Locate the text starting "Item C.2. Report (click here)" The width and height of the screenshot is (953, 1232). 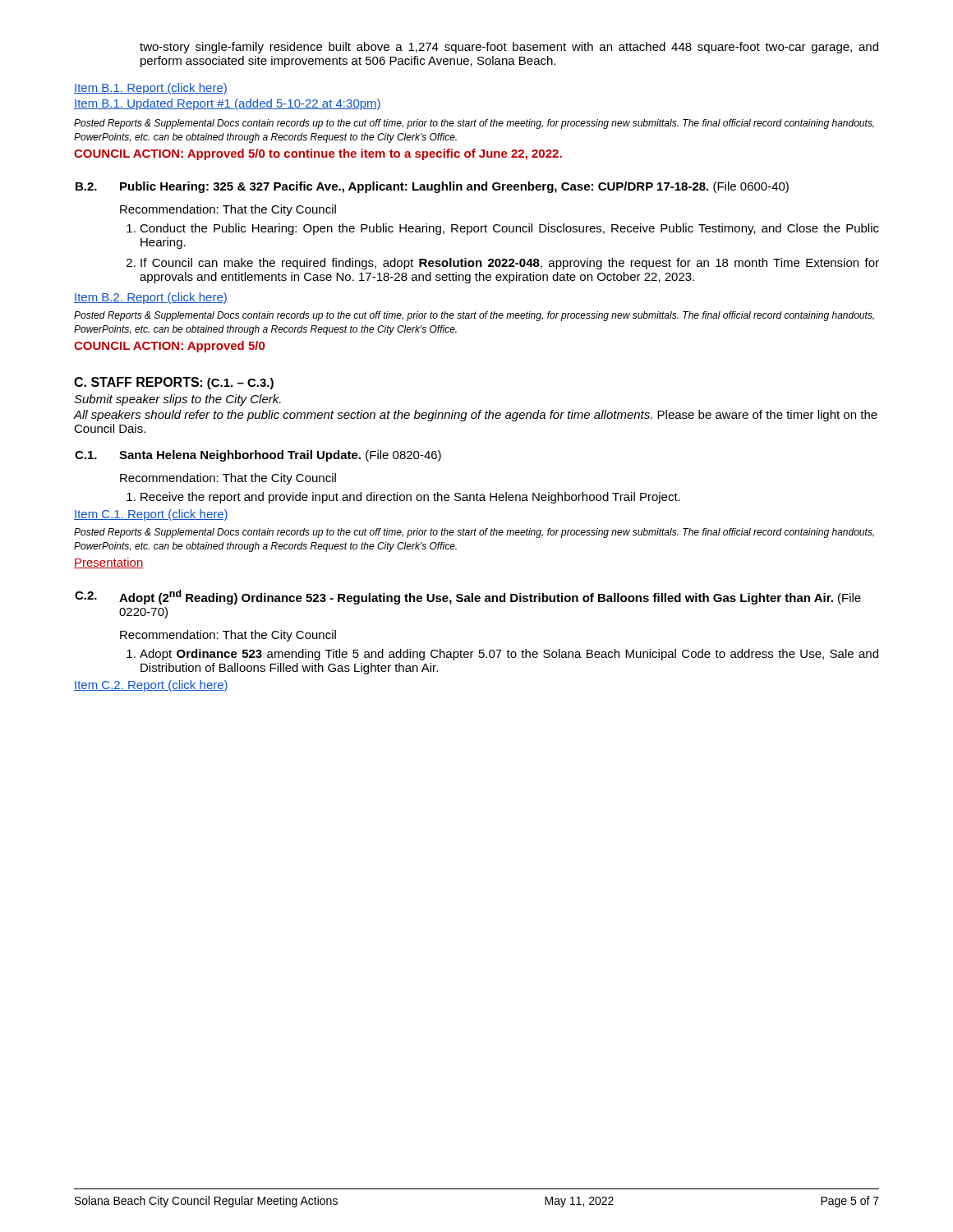click(151, 685)
